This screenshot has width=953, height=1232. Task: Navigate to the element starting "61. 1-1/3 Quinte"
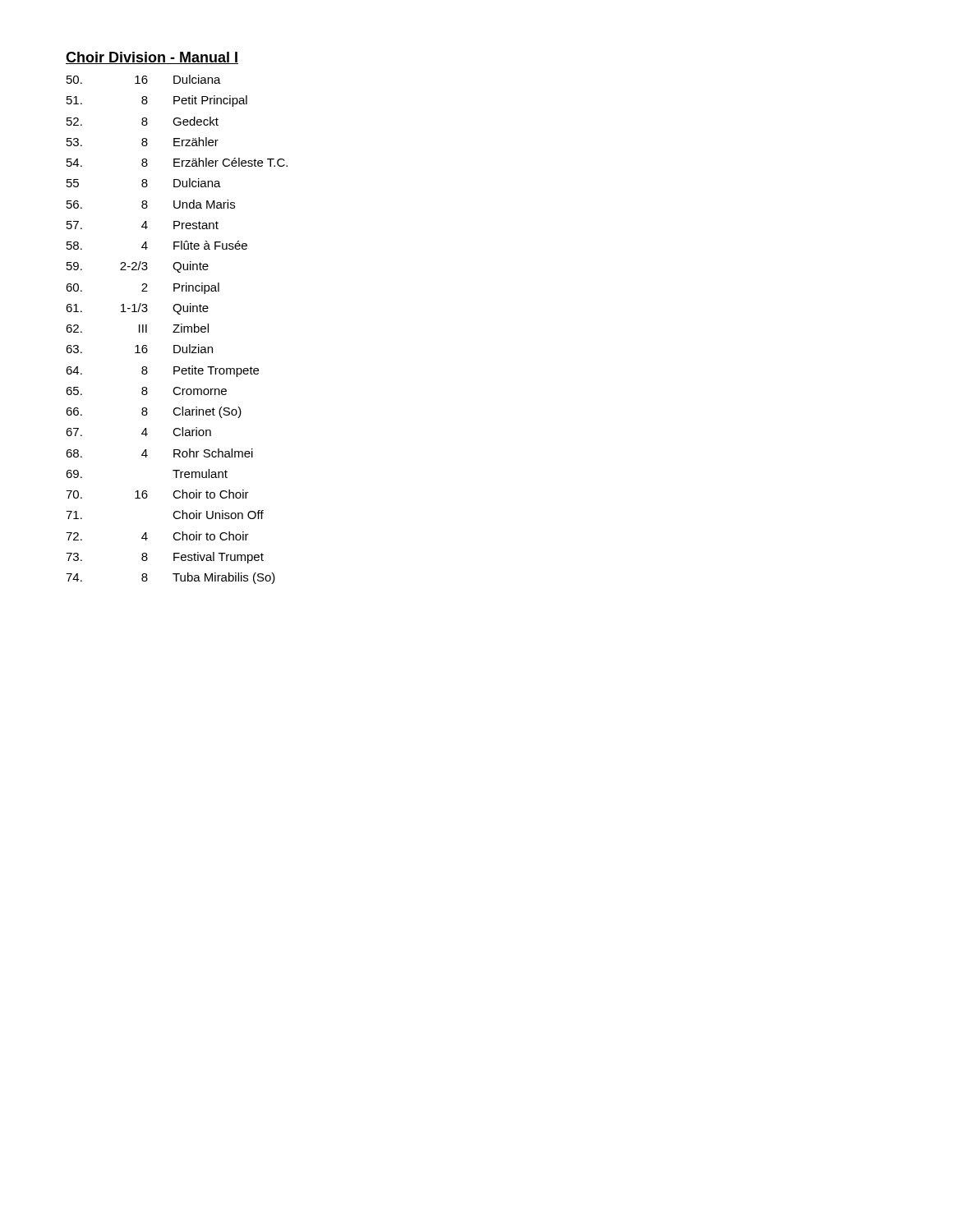137,309
